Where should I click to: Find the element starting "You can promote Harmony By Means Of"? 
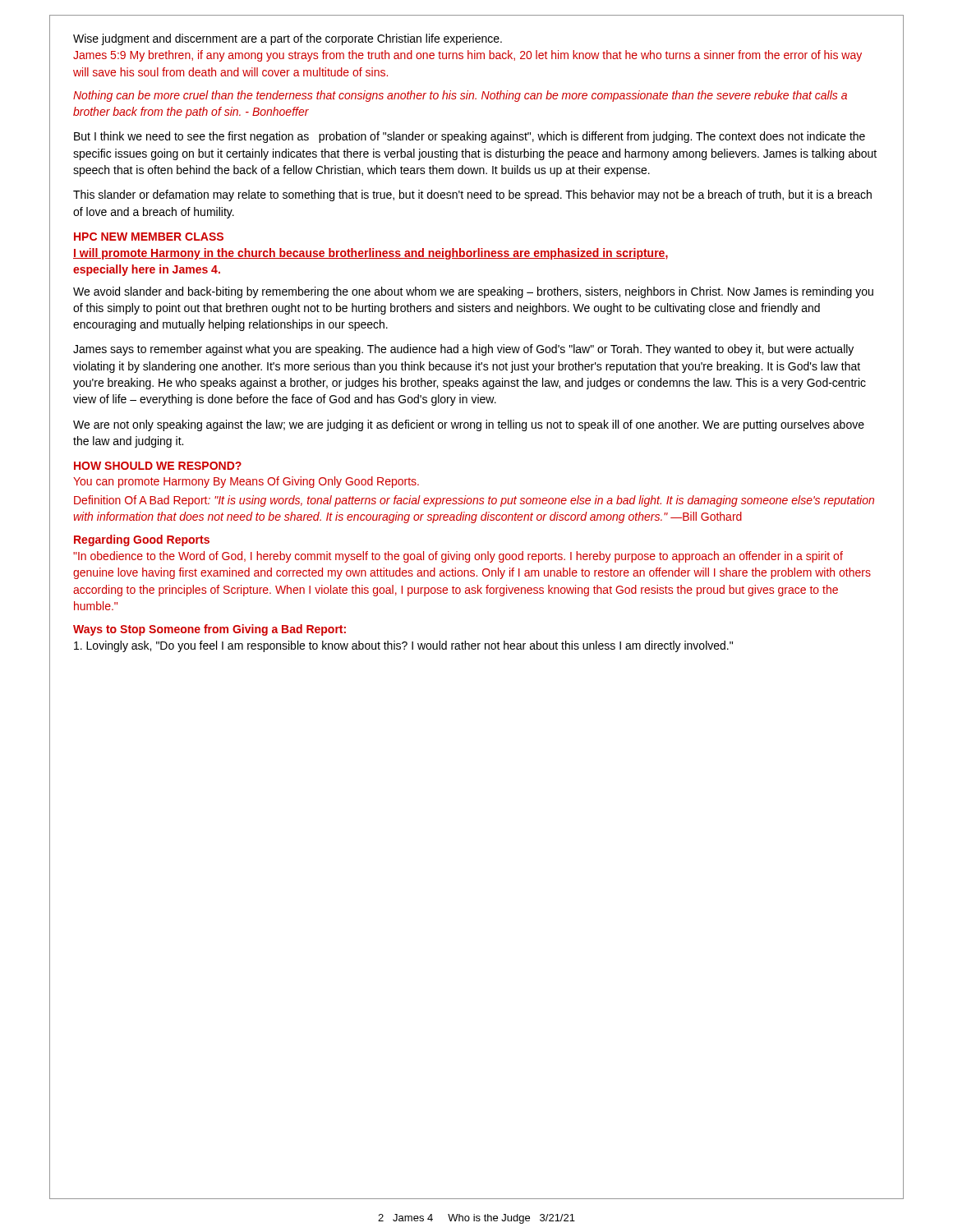point(246,482)
